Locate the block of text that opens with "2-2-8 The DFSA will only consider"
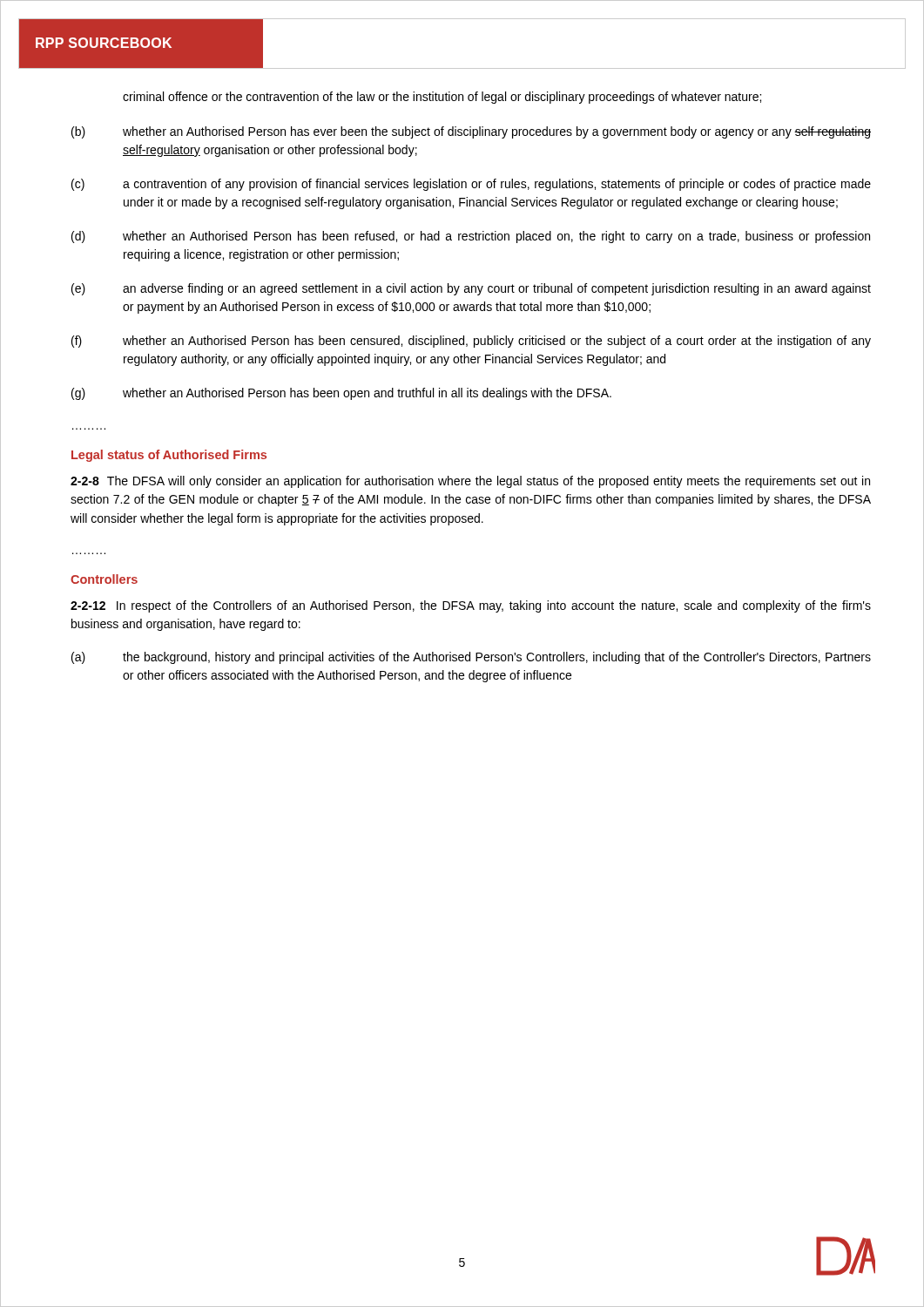924x1307 pixels. 471,500
